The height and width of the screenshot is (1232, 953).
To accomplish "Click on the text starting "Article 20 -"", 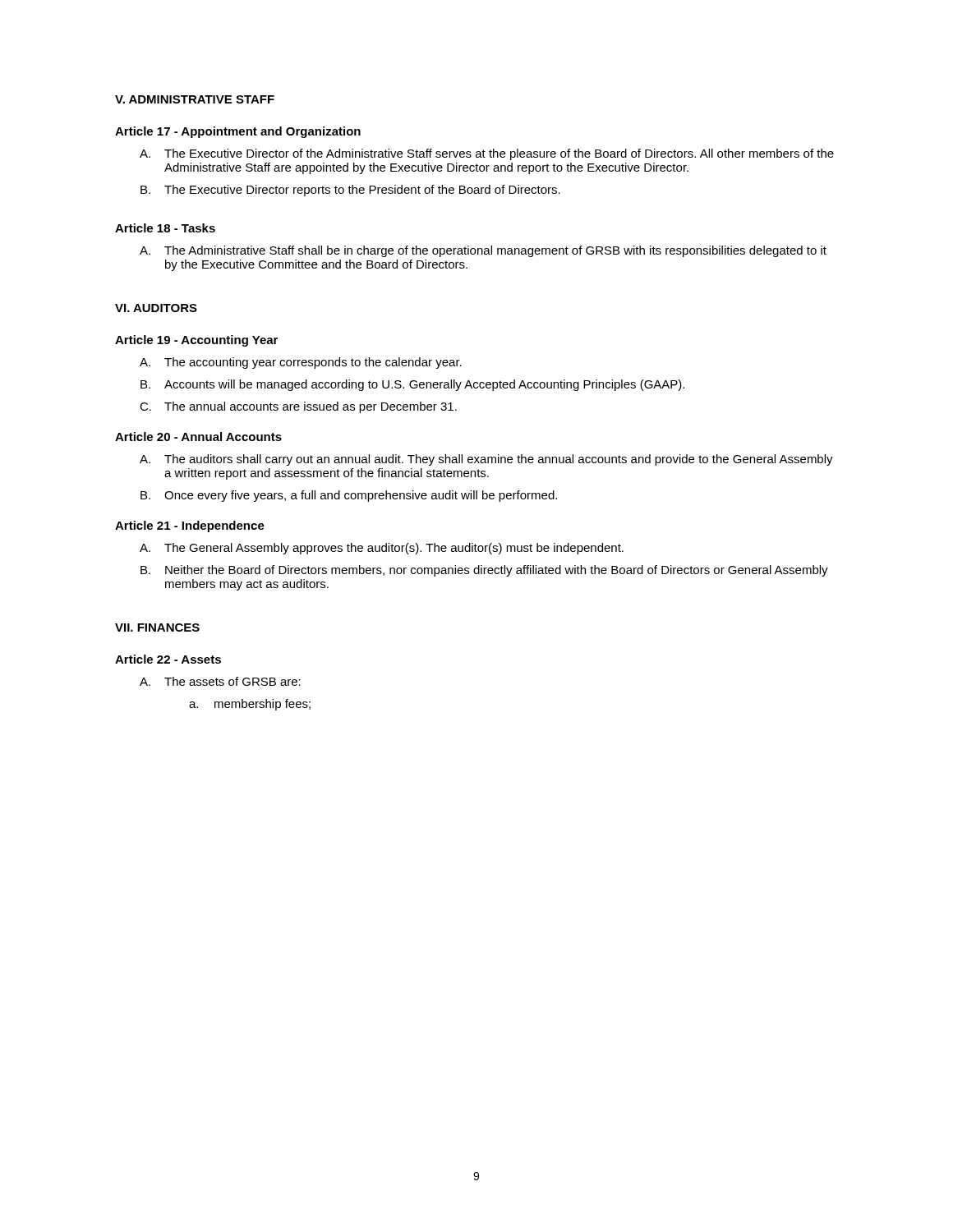I will (198, 437).
